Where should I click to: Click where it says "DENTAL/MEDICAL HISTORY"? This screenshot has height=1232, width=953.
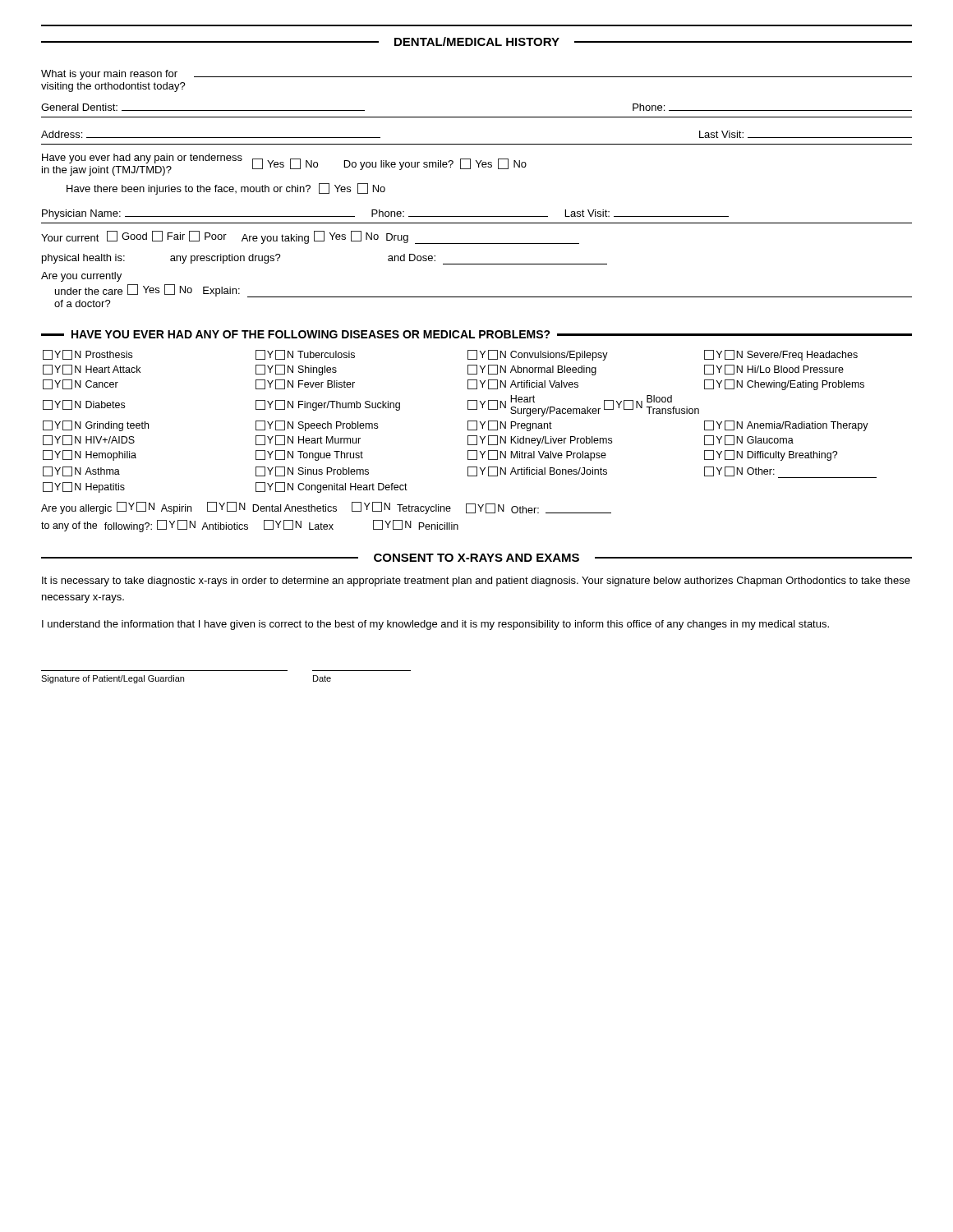[x=476, y=41]
